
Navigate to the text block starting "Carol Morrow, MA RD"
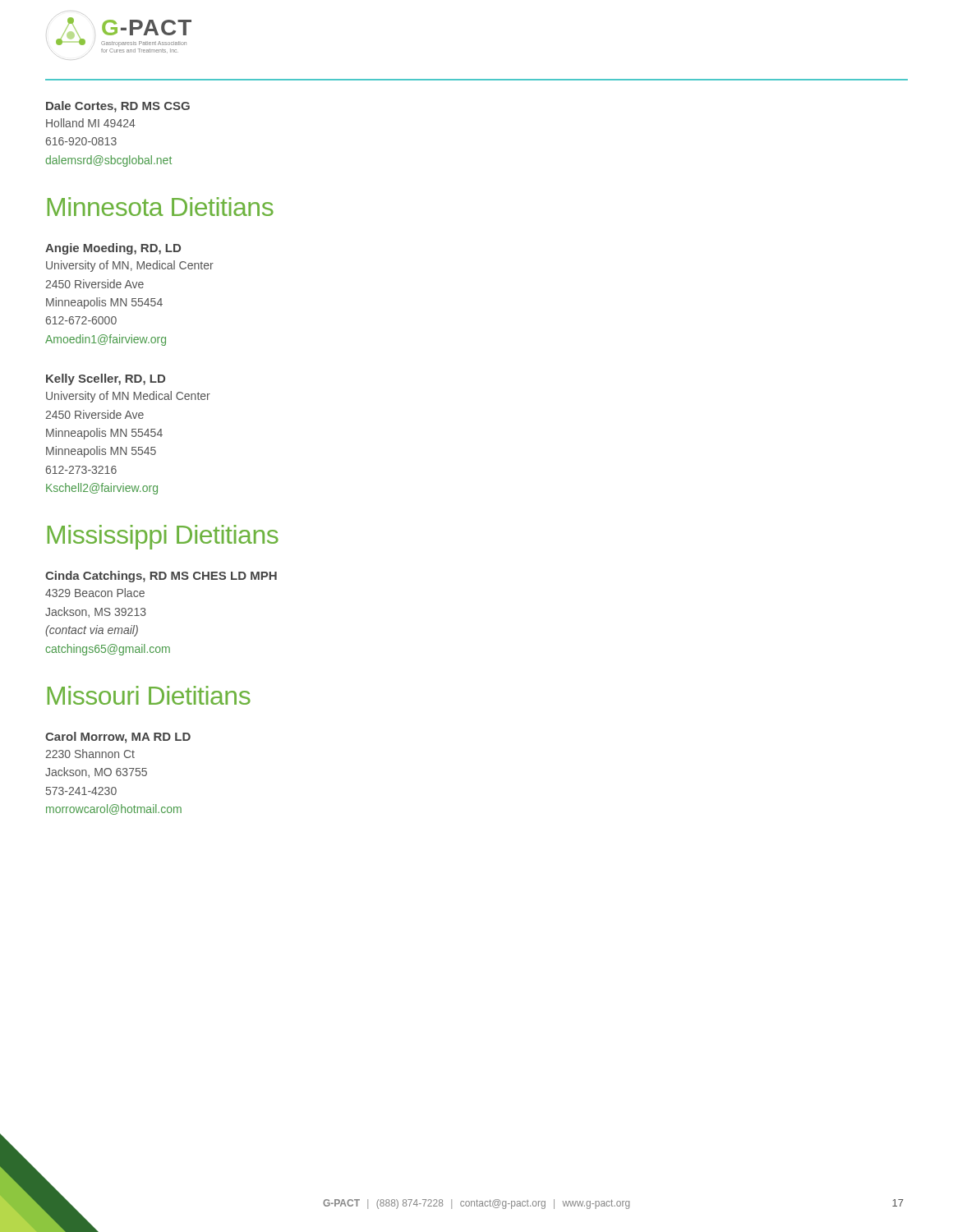(118, 738)
